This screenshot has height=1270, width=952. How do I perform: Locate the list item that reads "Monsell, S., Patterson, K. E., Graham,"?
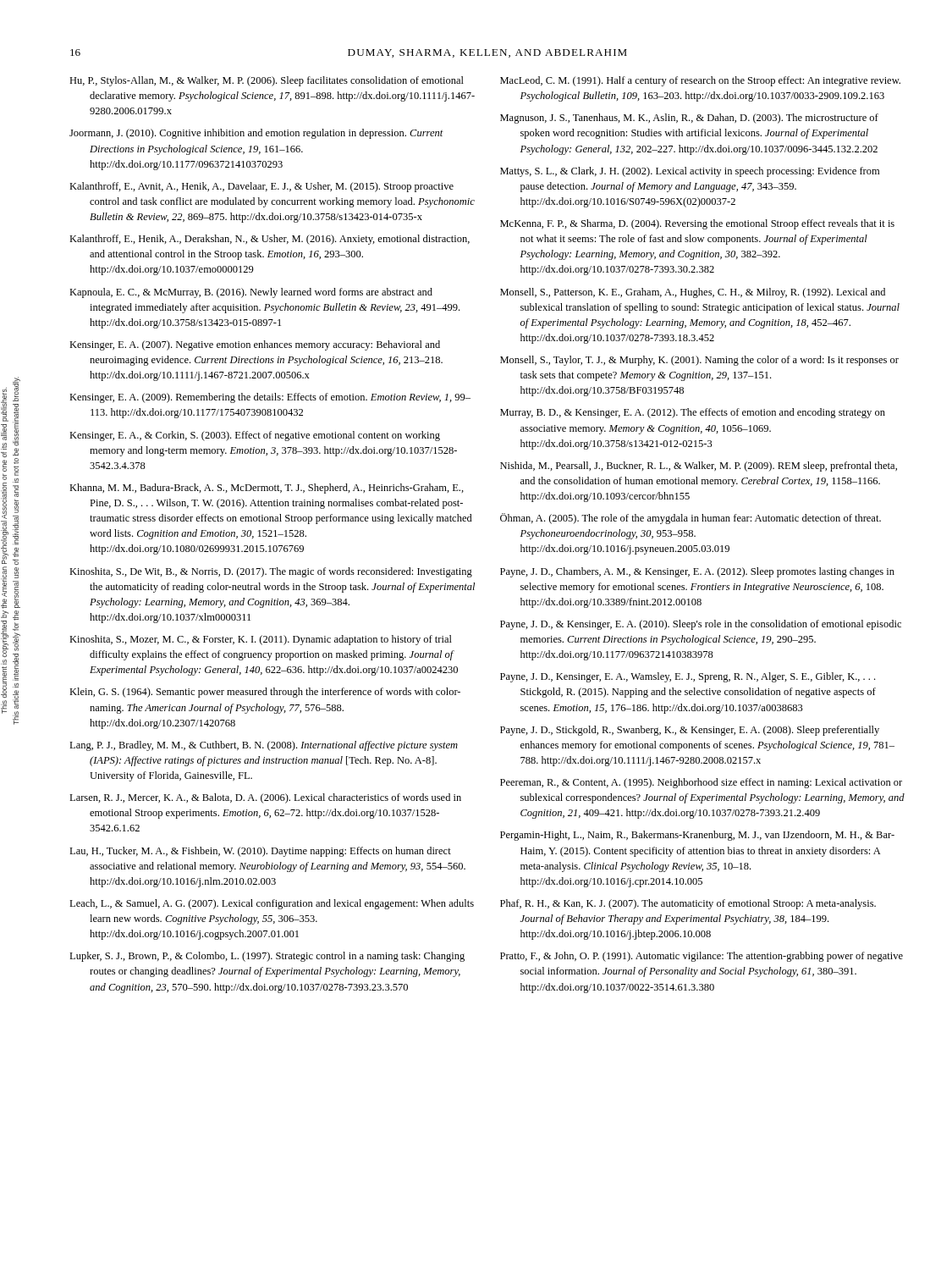pyautogui.click(x=700, y=315)
